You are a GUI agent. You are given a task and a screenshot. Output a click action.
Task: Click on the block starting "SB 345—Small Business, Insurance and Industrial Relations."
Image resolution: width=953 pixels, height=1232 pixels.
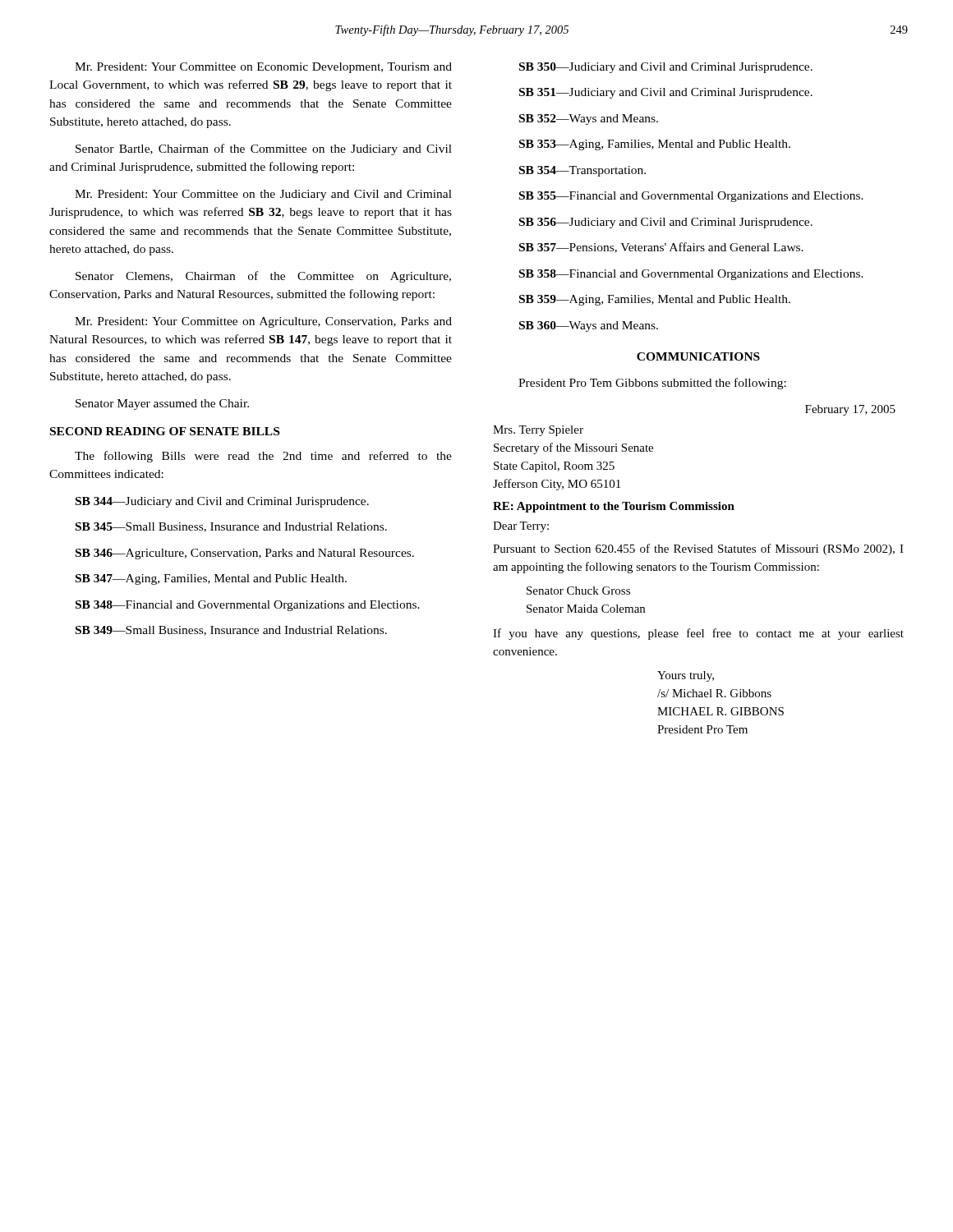point(251,527)
